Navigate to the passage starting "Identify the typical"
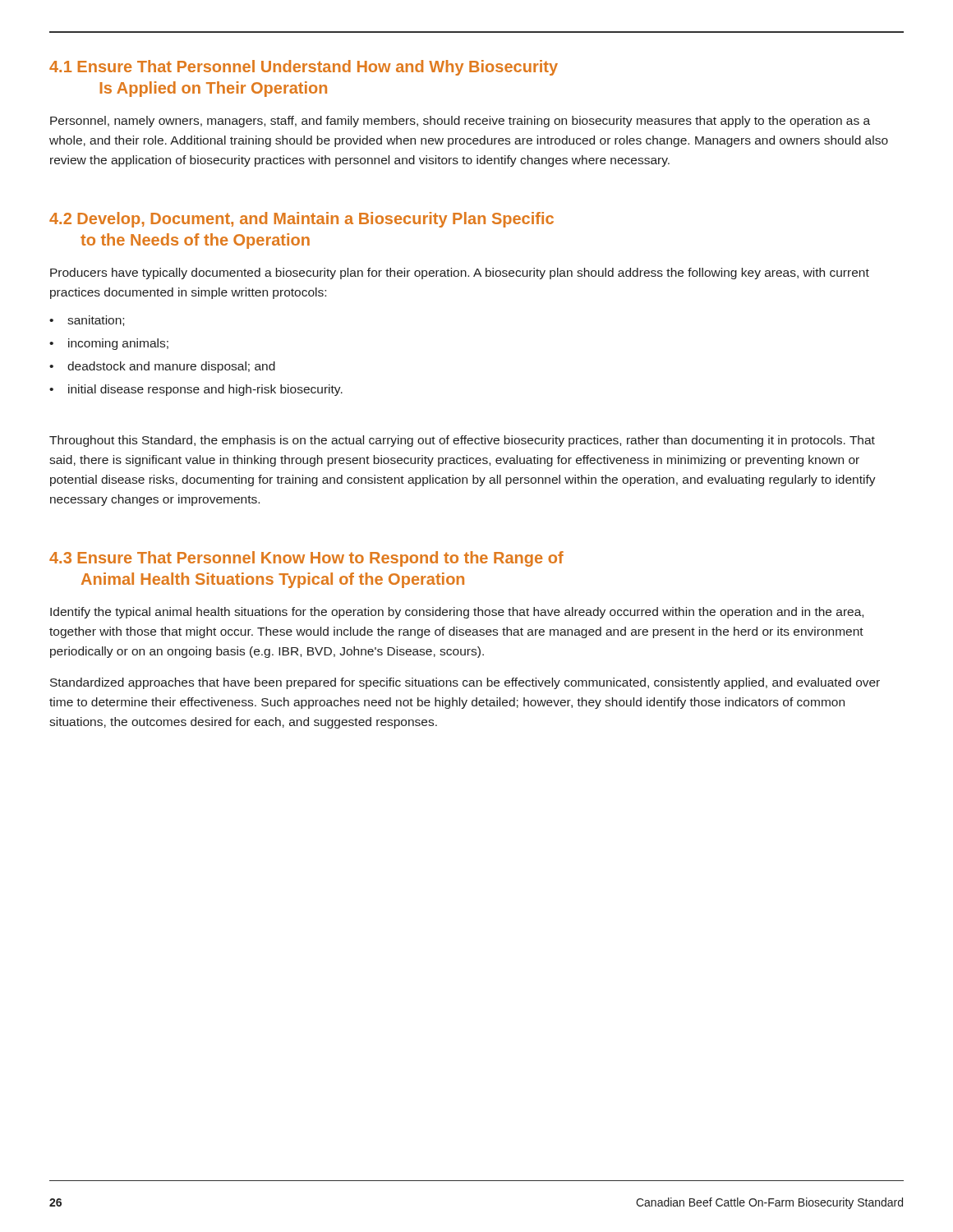 (457, 631)
